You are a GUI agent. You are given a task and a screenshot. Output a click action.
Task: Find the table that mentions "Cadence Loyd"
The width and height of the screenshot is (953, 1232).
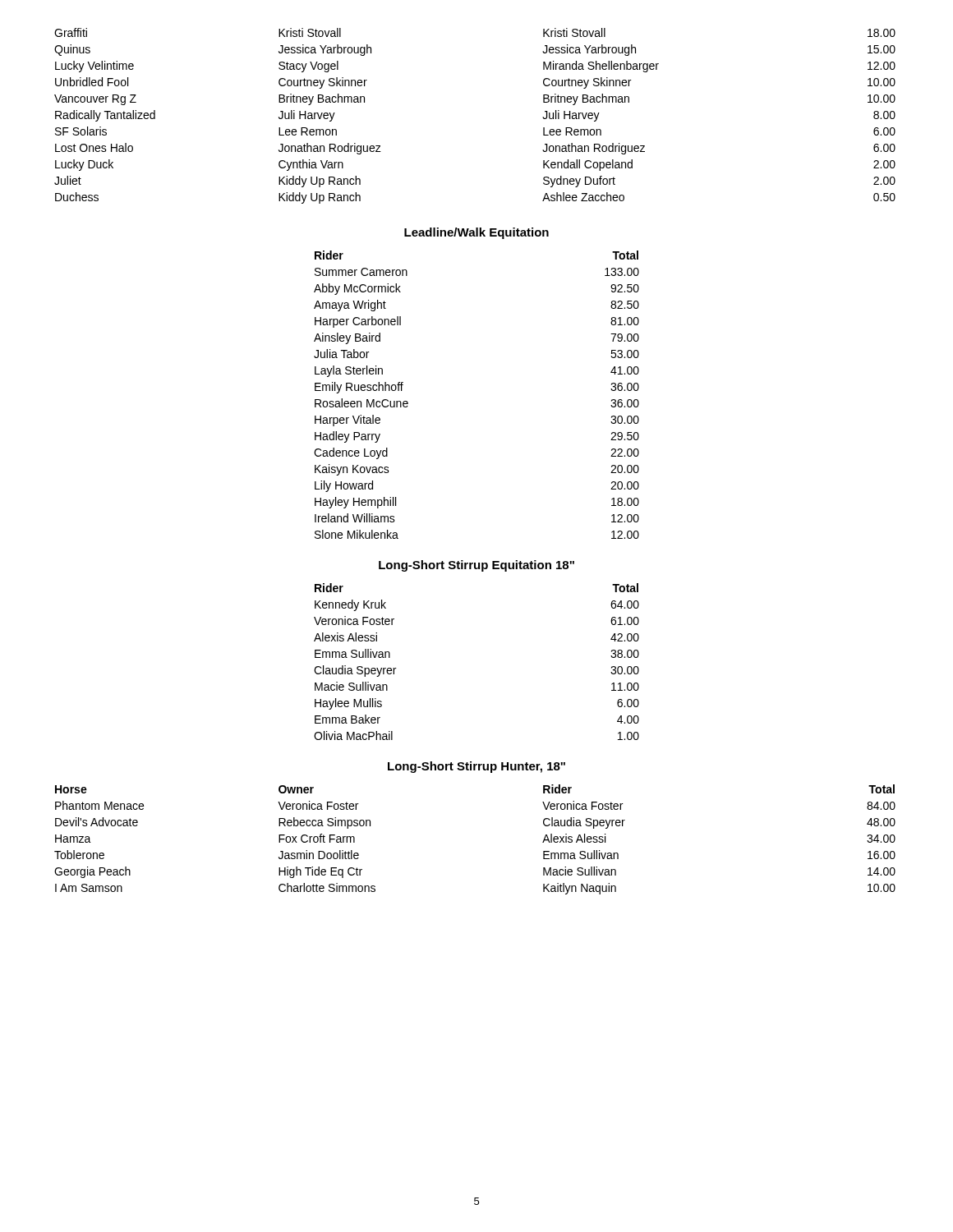[476, 395]
